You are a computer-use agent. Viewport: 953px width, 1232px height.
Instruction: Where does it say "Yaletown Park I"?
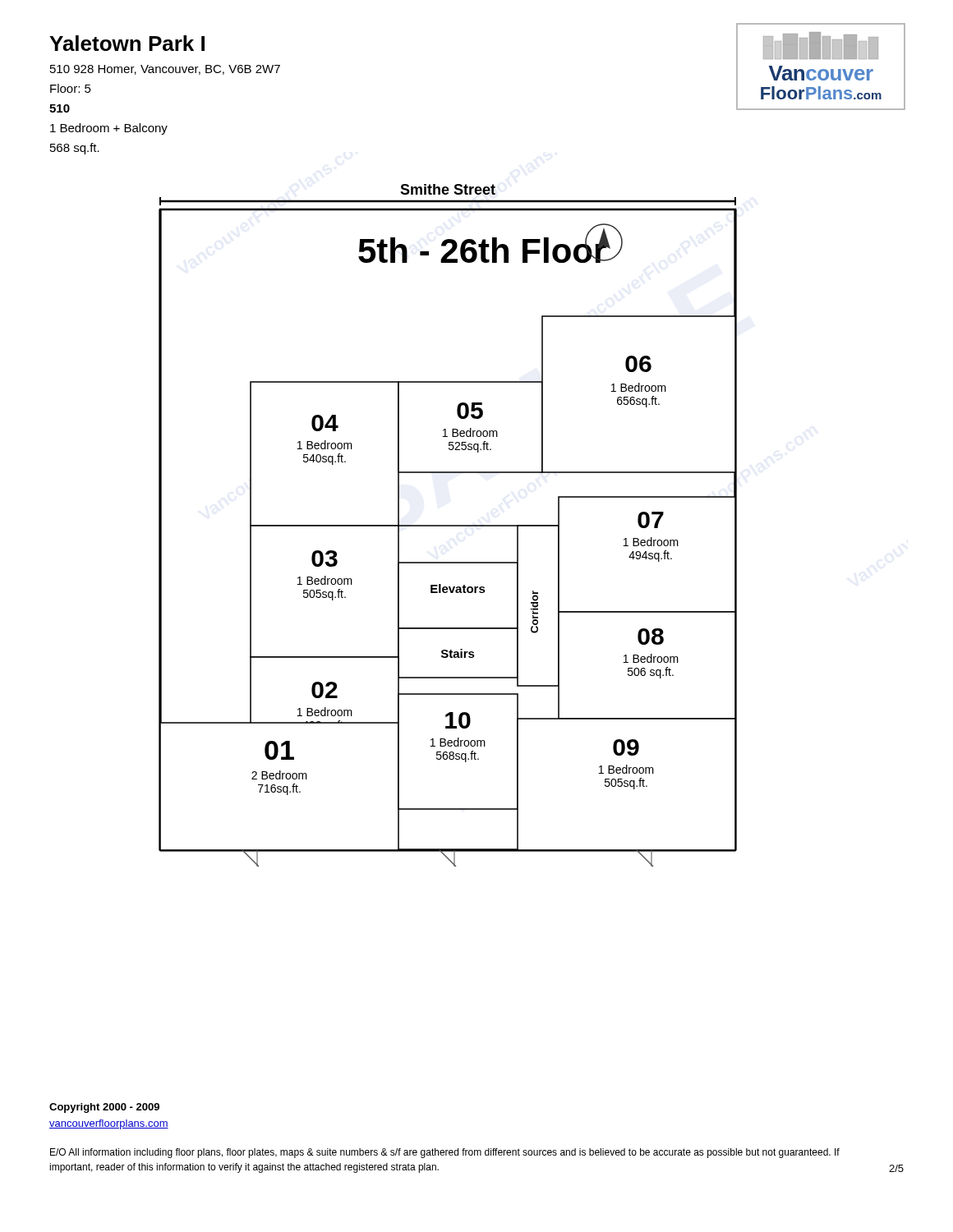click(x=128, y=44)
